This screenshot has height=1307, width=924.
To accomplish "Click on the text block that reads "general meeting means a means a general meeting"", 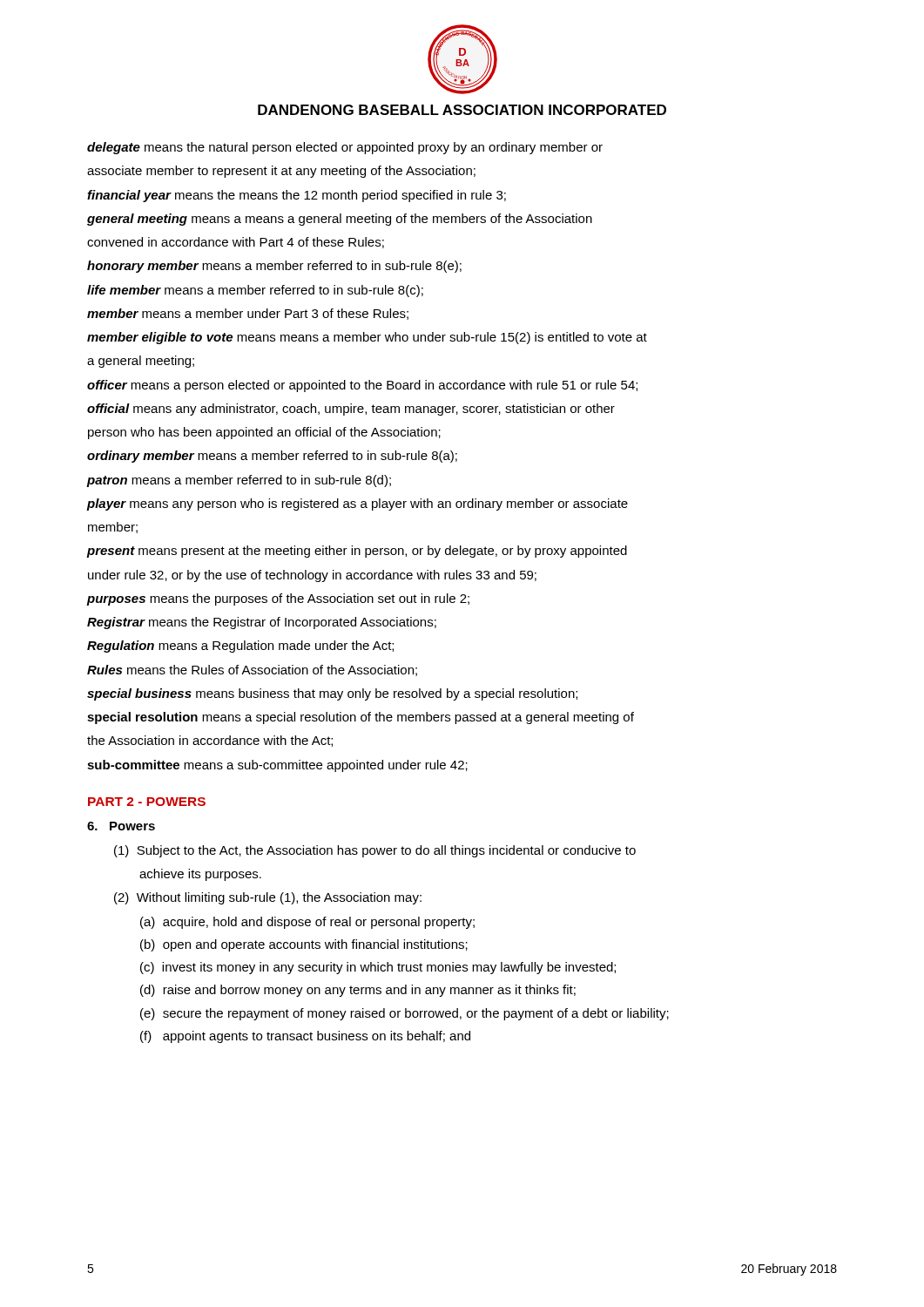I will [462, 230].
